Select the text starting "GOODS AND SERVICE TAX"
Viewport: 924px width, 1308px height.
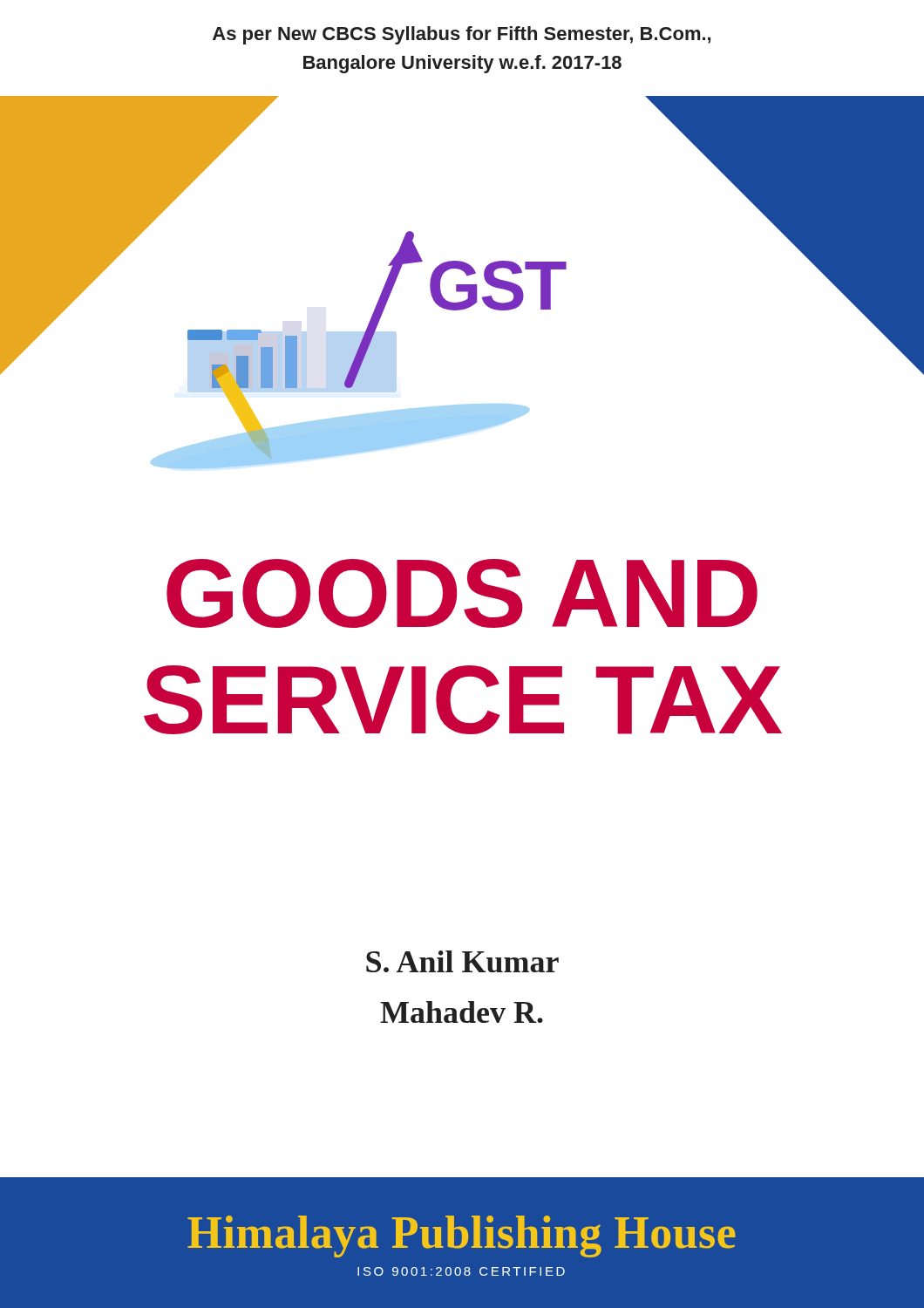tap(462, 647)
